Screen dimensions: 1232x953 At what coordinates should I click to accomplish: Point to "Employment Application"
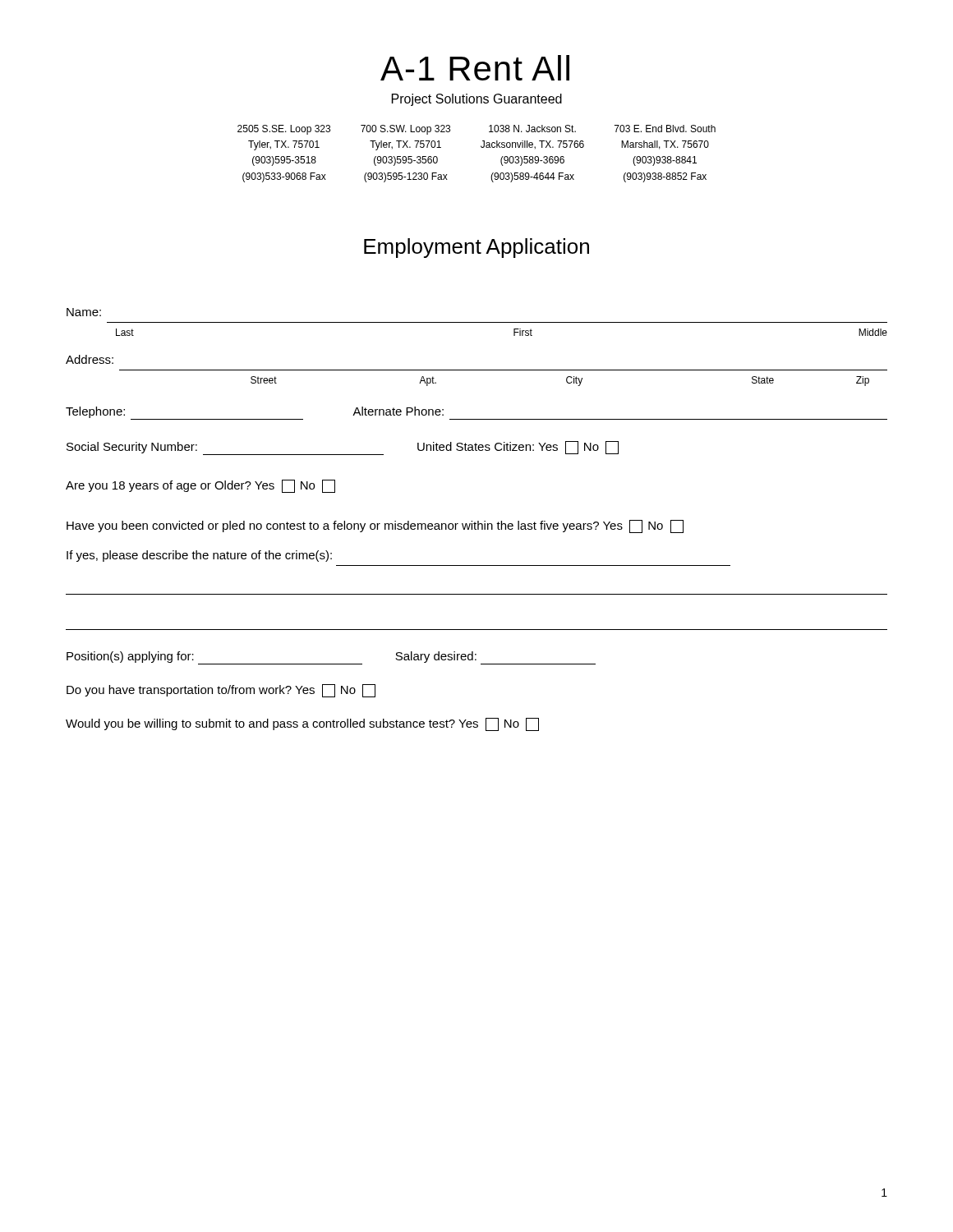[x=476, y=247]
